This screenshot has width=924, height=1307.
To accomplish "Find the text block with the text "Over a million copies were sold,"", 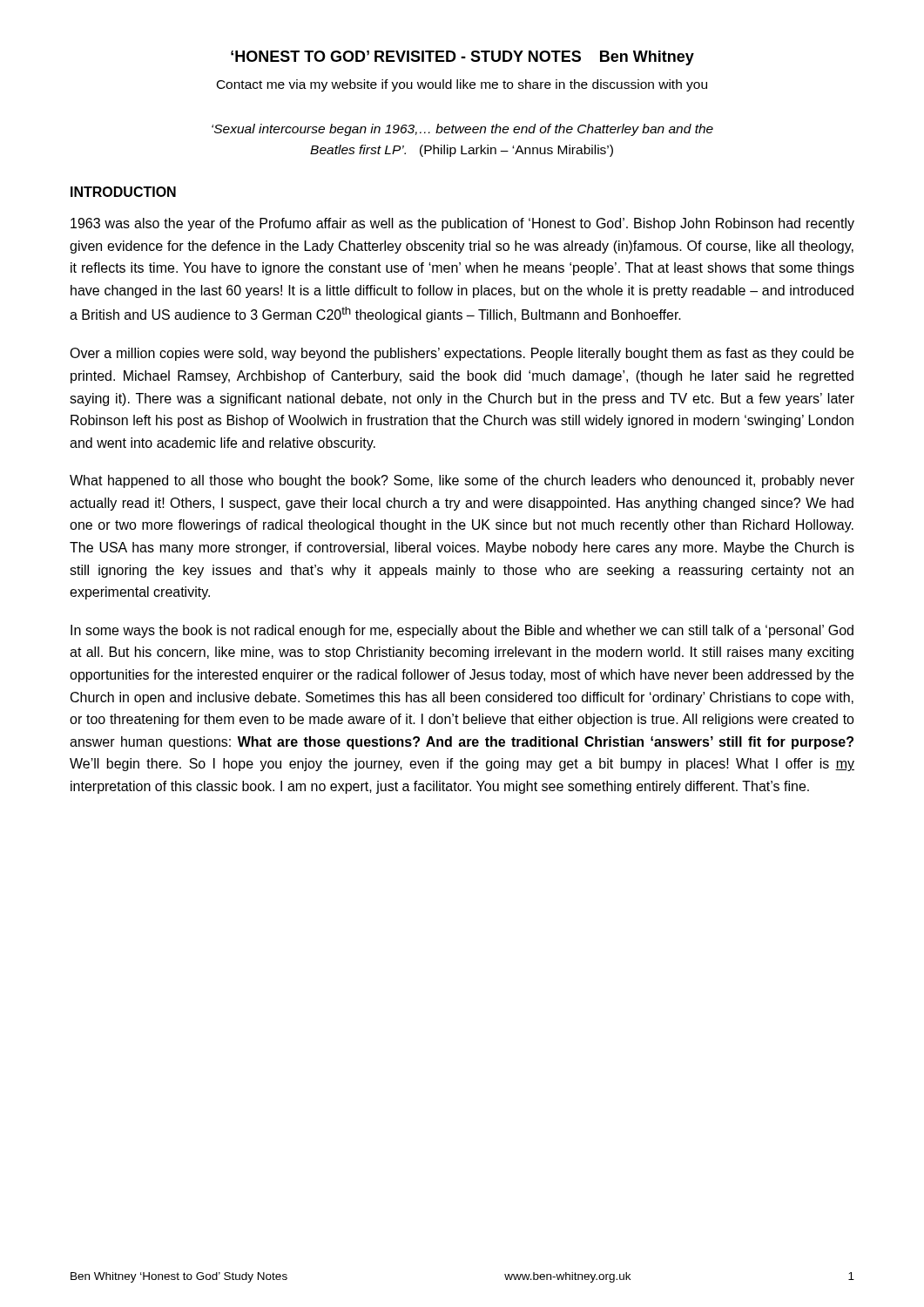I will (462, 398).
